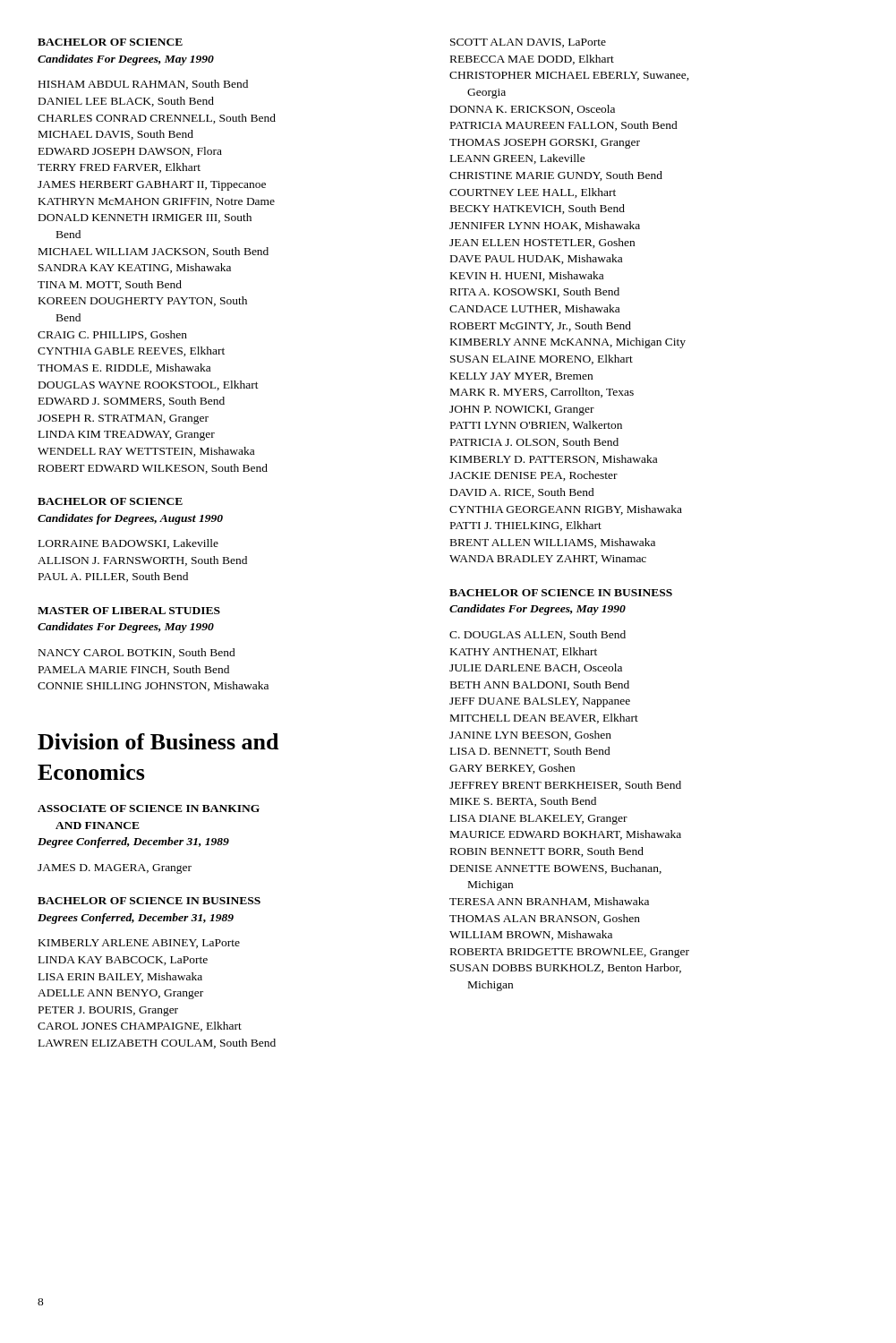This screenshot has height=1343, width=896.
Task: Click on the list item that reads "PETER J. BOURIS,"
Action: [x=108, y=1011]
